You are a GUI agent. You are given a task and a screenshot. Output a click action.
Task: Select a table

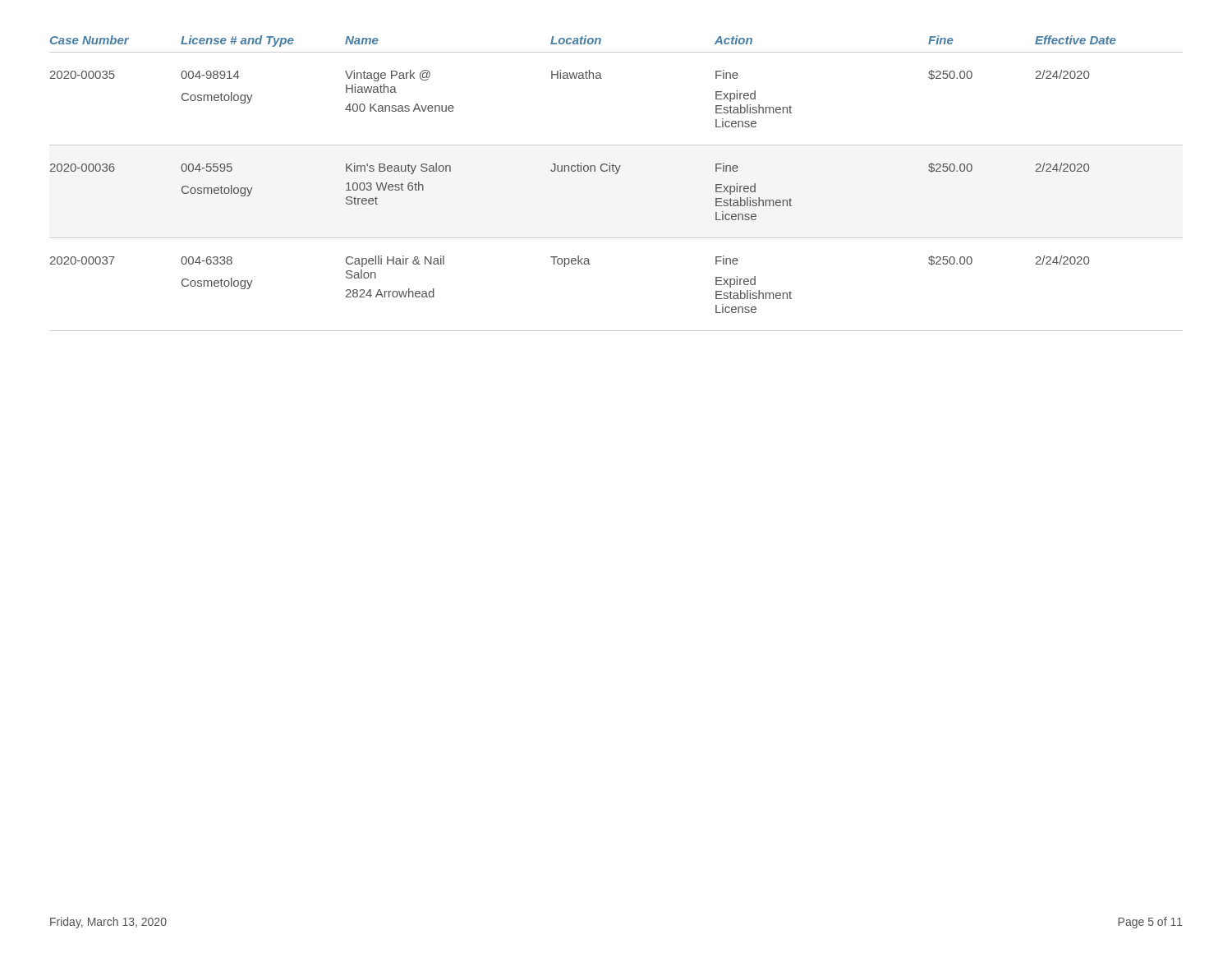(x=616, y=182)
